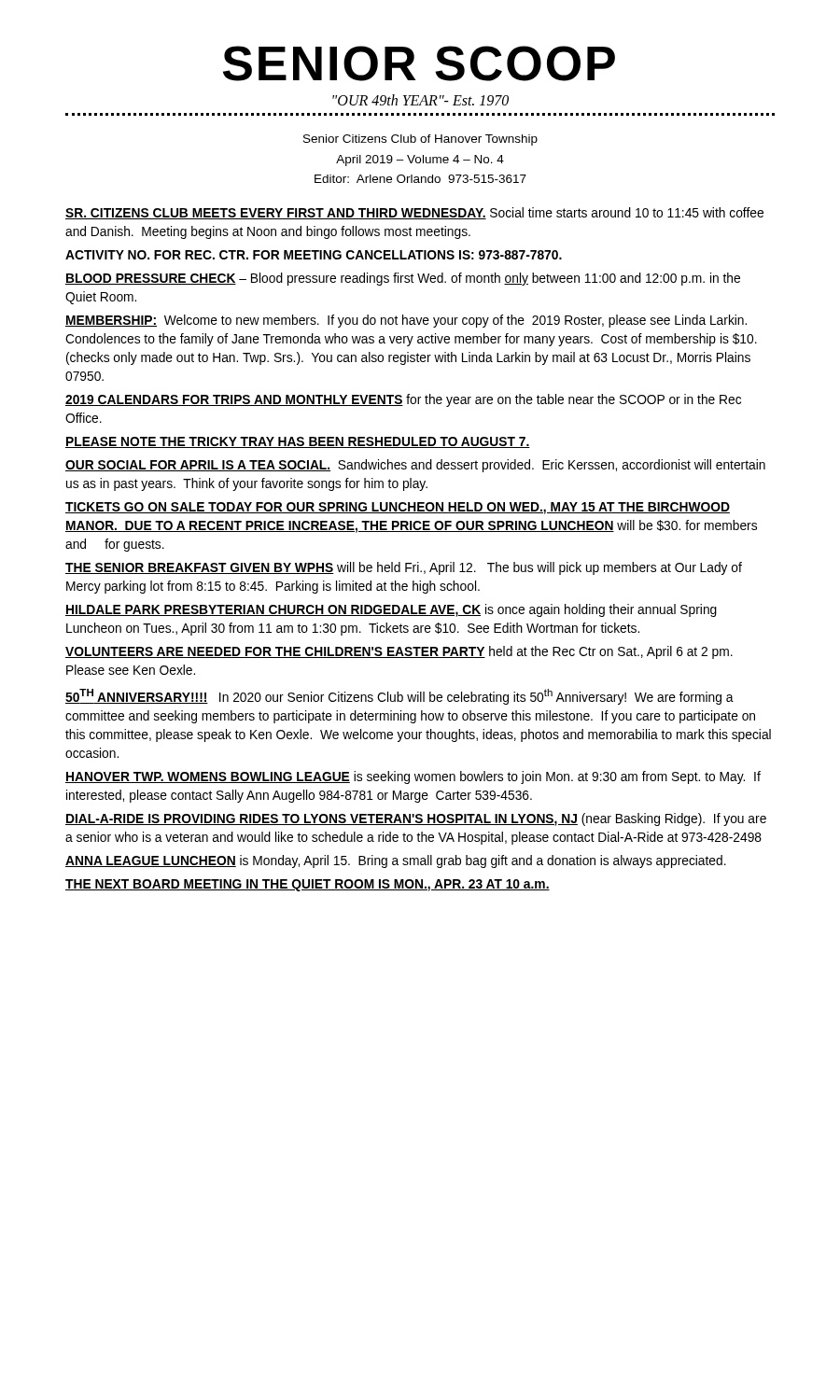Where is the passage that starts "HANOVER TWP. WOMENS BOWLING"?
This screenshot has height=1400, width=840.
(x=420, y=786)
